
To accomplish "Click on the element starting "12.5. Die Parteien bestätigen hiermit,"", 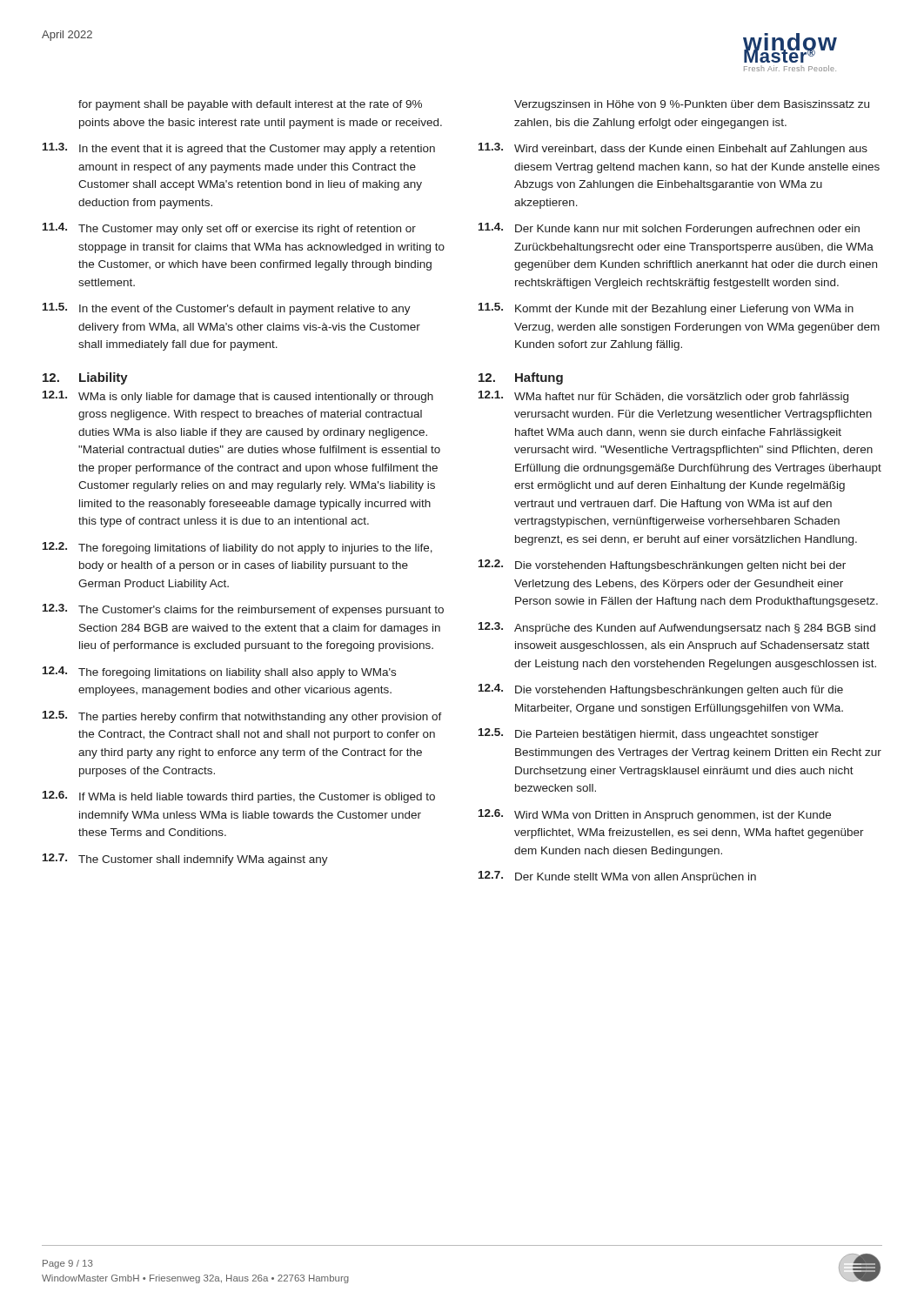I will click(x=680, y=762).
